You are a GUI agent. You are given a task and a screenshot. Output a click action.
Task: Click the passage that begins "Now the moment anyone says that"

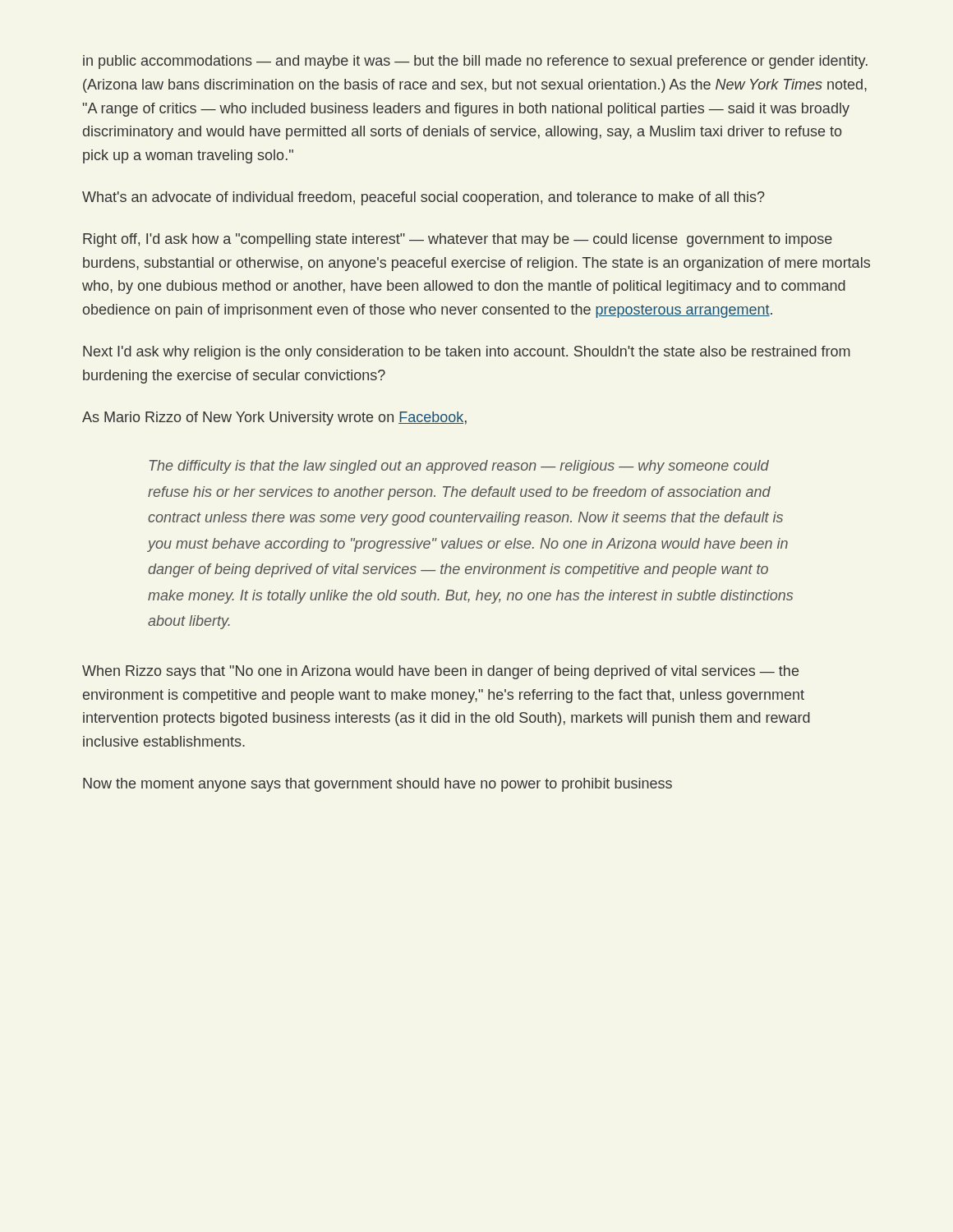(377, 784)
